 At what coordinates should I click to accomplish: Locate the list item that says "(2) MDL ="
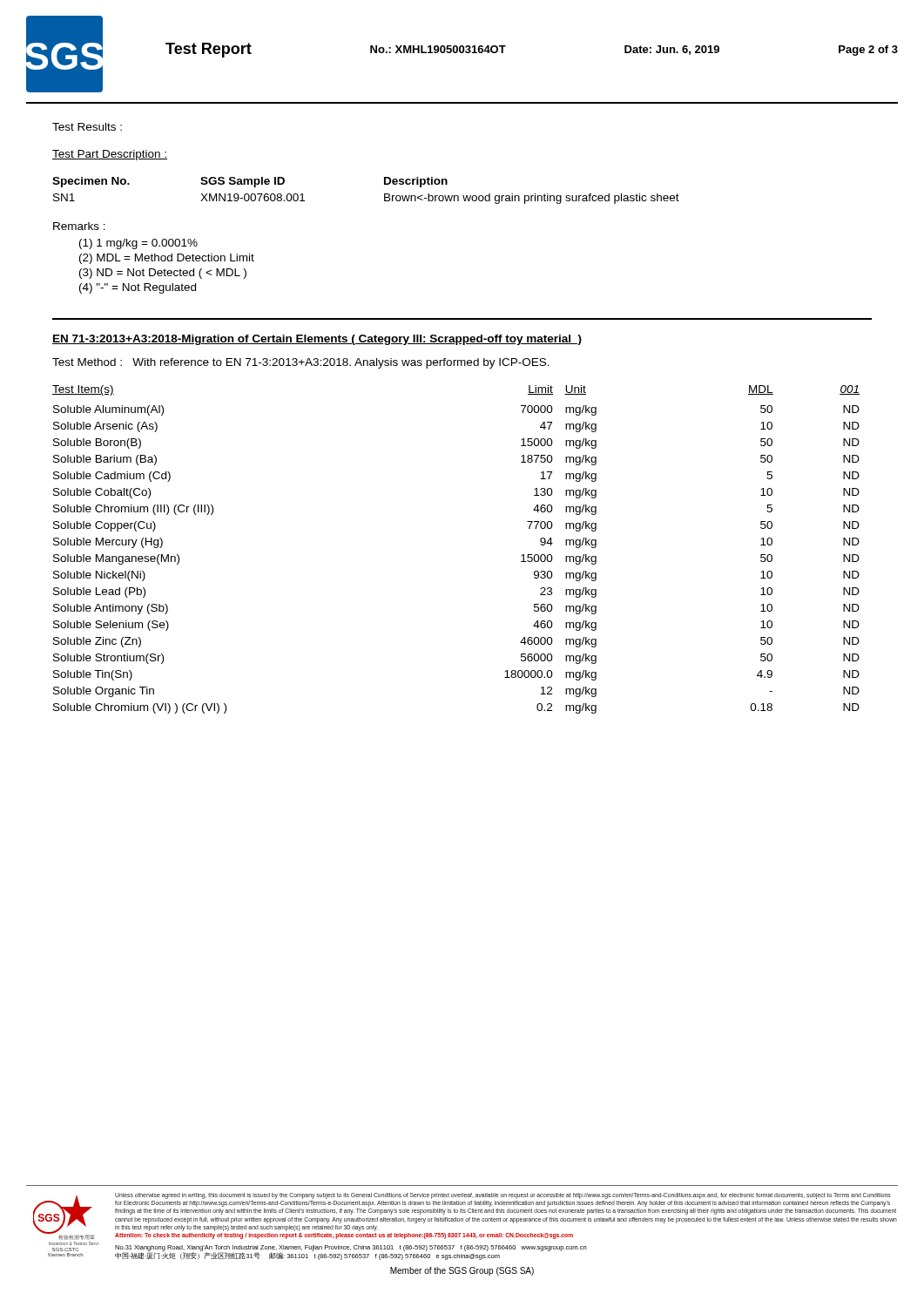[166, 257]
